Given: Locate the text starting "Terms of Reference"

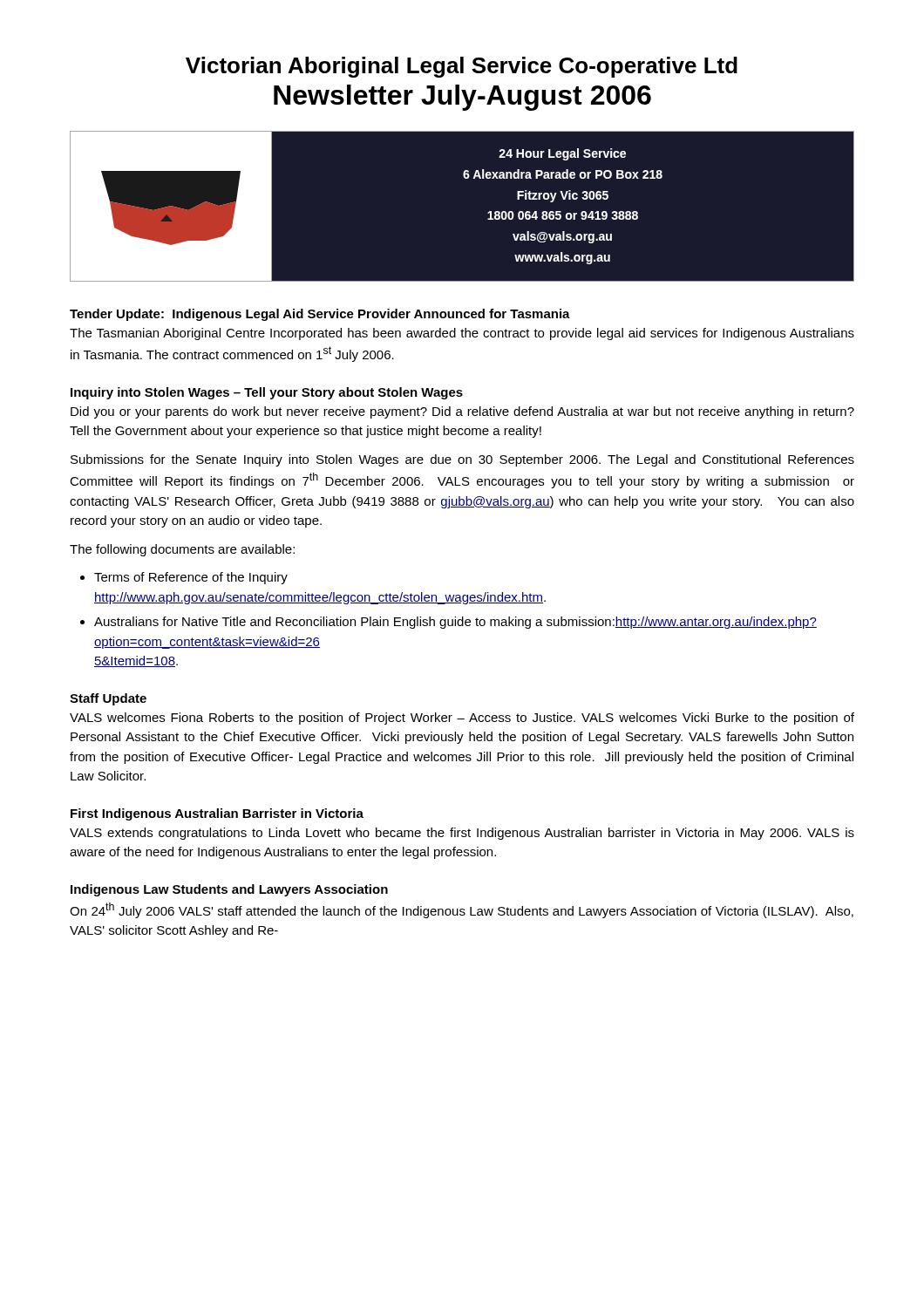Looking at the screenshot, I should (320, 587).
